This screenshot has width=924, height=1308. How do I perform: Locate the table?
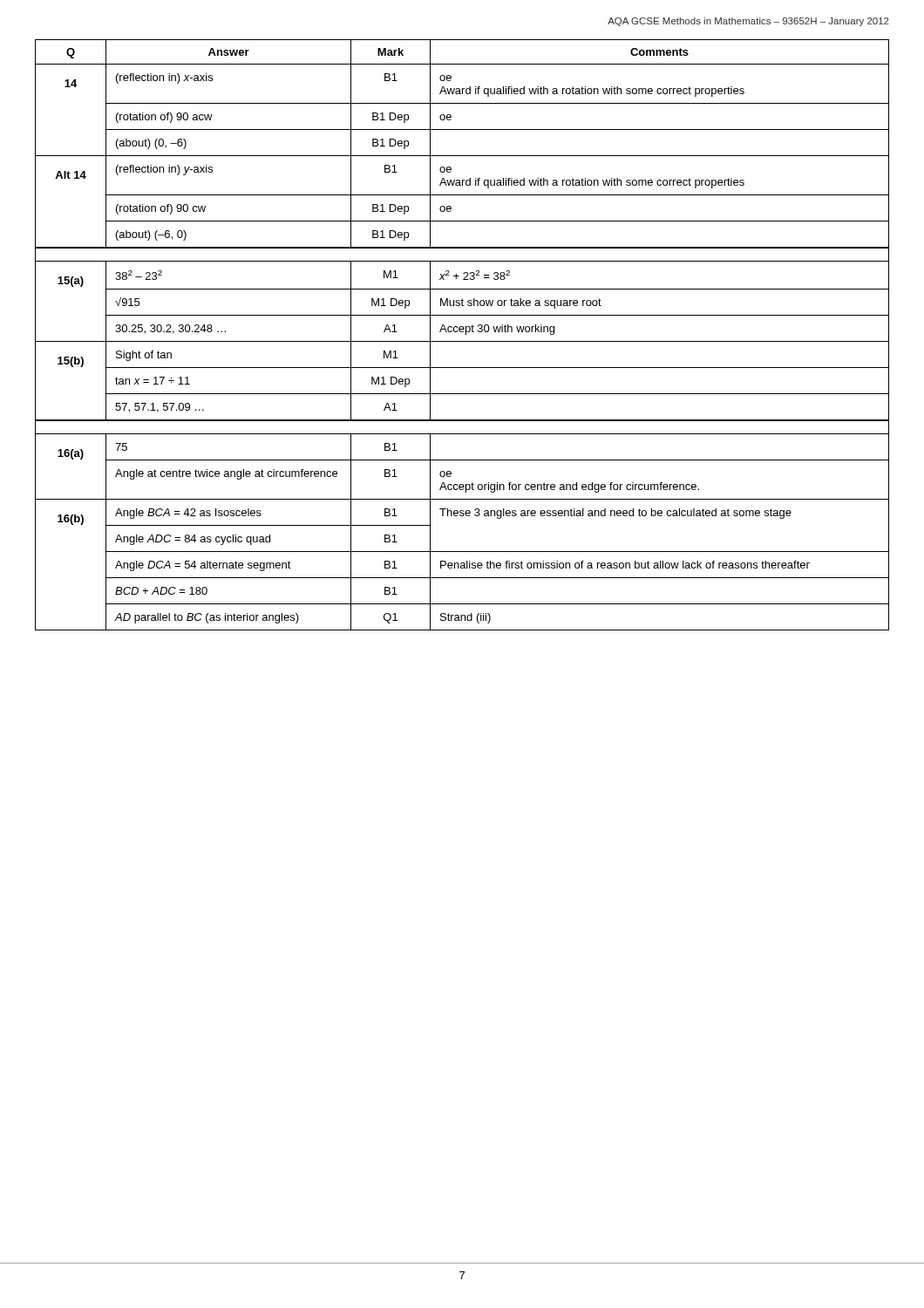pos(462,335)
